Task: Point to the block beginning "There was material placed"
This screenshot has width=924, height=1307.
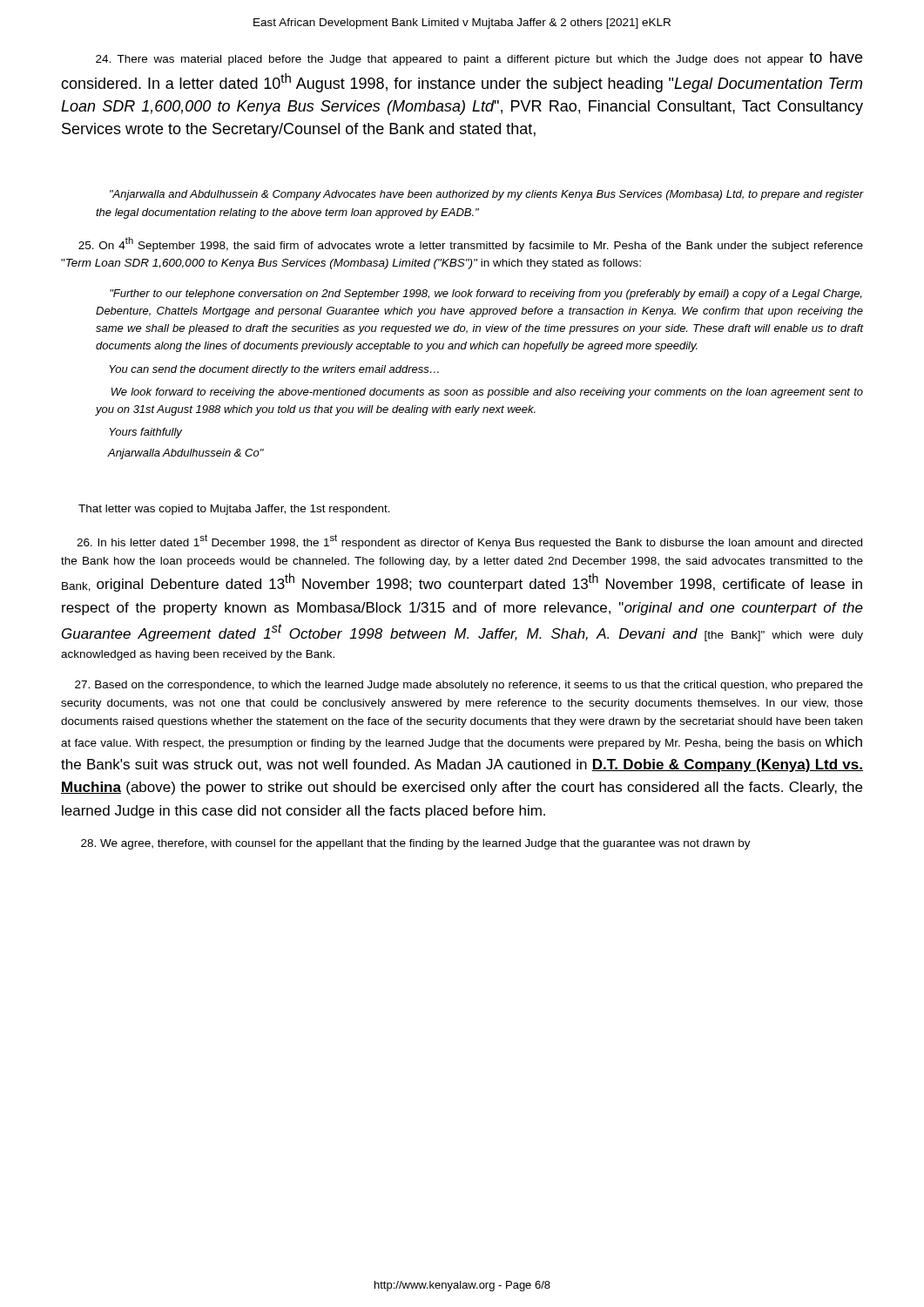Action: (x=462, y=93)
